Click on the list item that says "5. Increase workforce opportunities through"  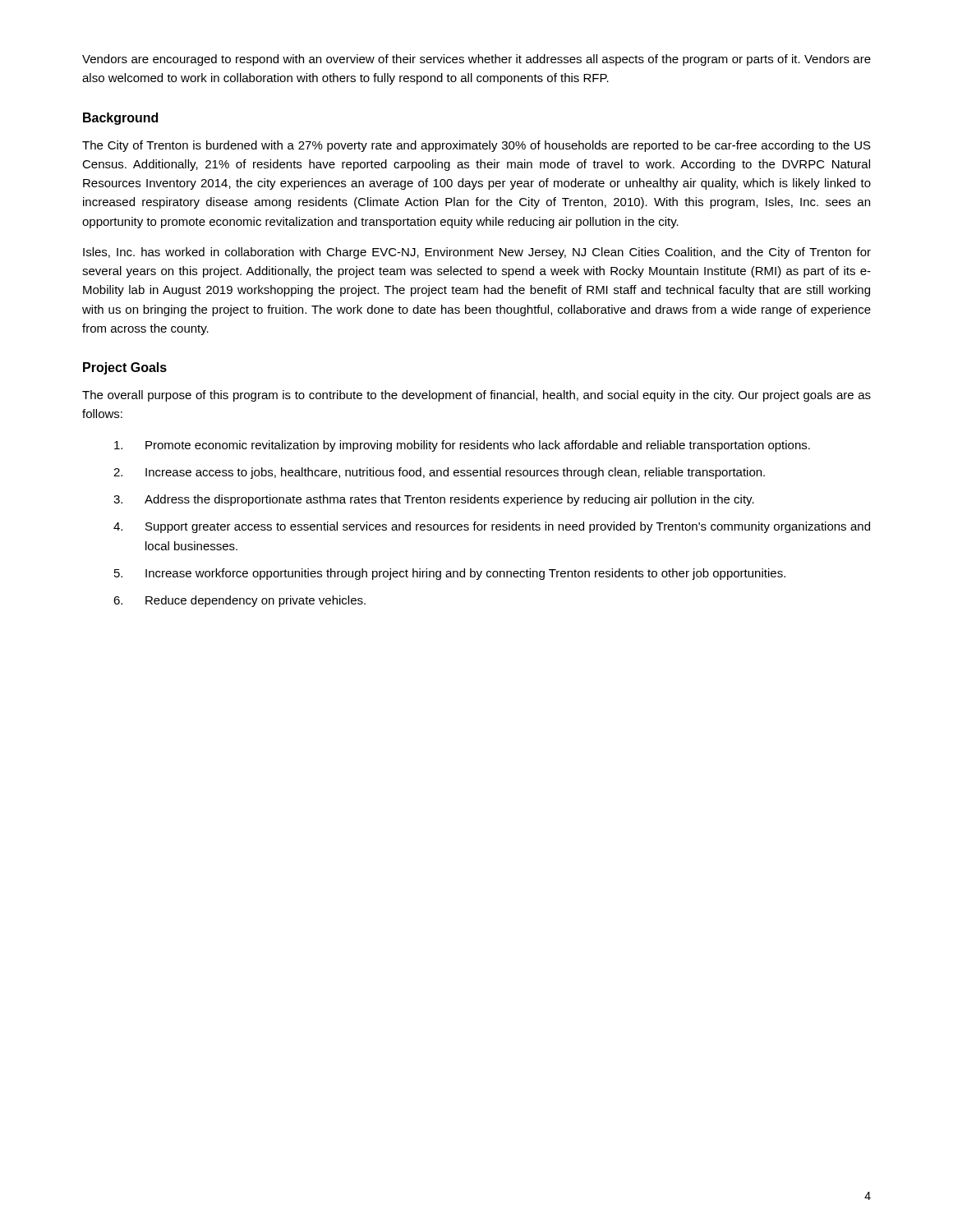click(x=476, y=573)
